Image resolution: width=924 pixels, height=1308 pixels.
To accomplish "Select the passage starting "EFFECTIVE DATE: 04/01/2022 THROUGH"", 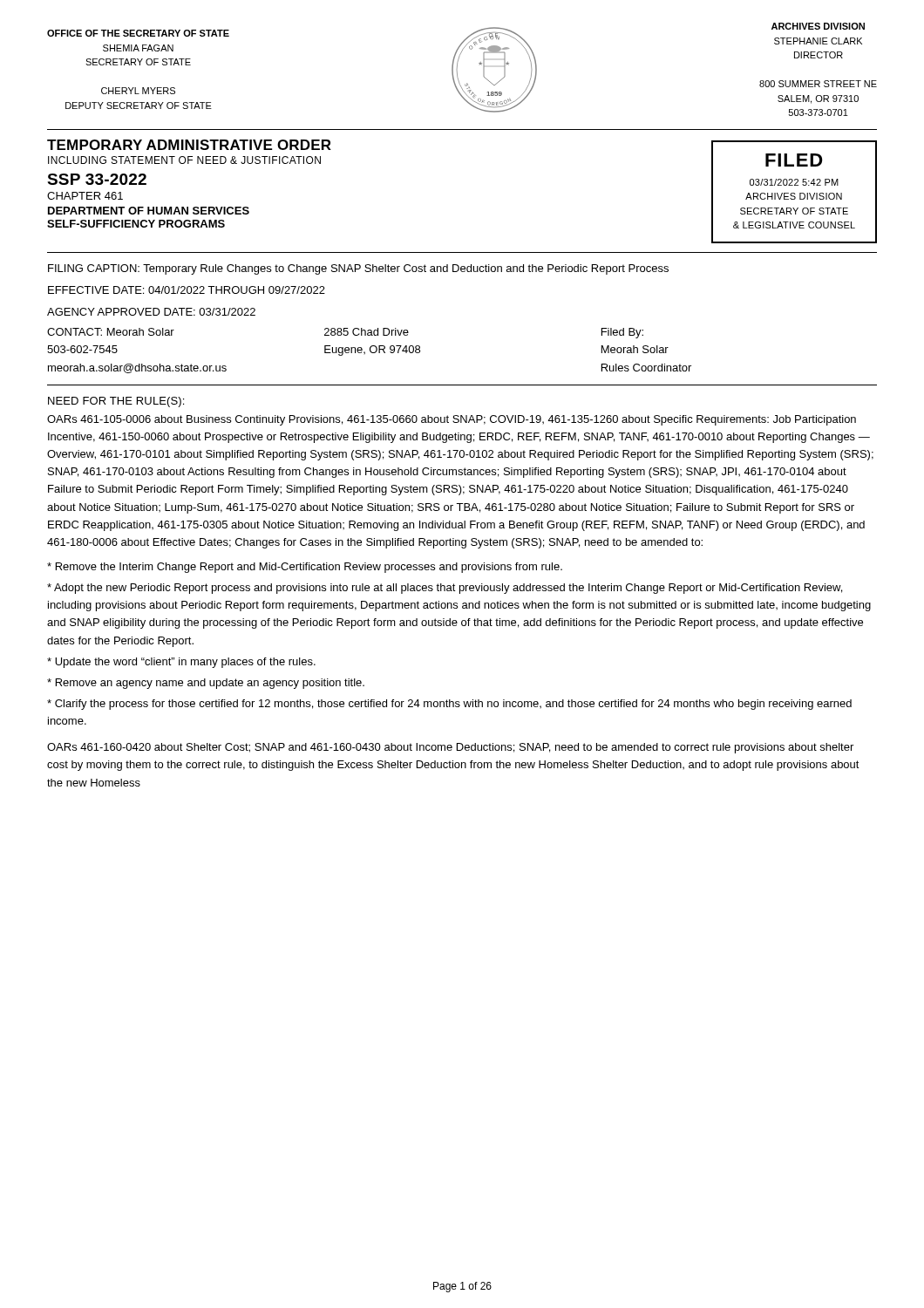I will [x=187, y=290].
